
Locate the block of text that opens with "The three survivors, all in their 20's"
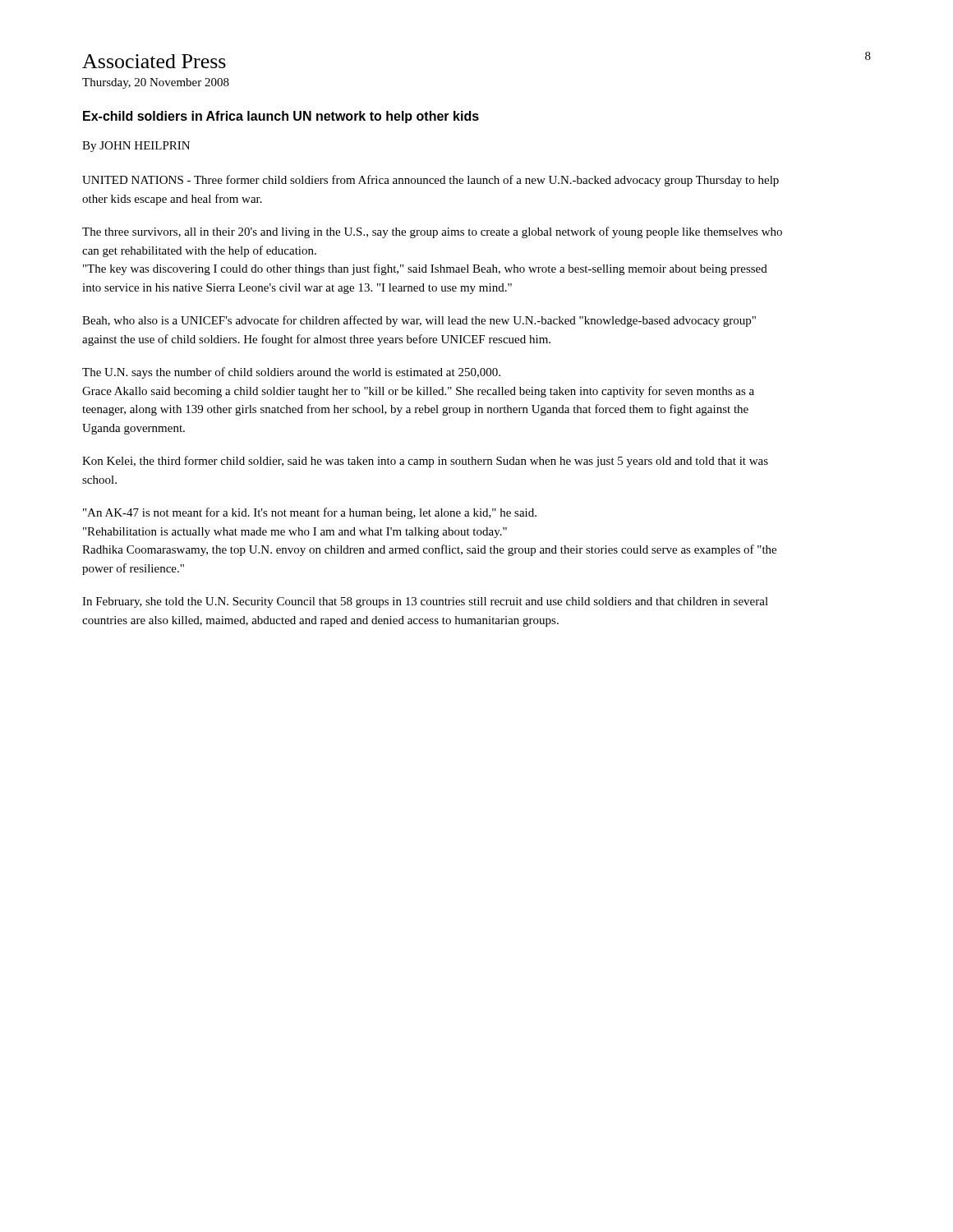pos(432,259)
